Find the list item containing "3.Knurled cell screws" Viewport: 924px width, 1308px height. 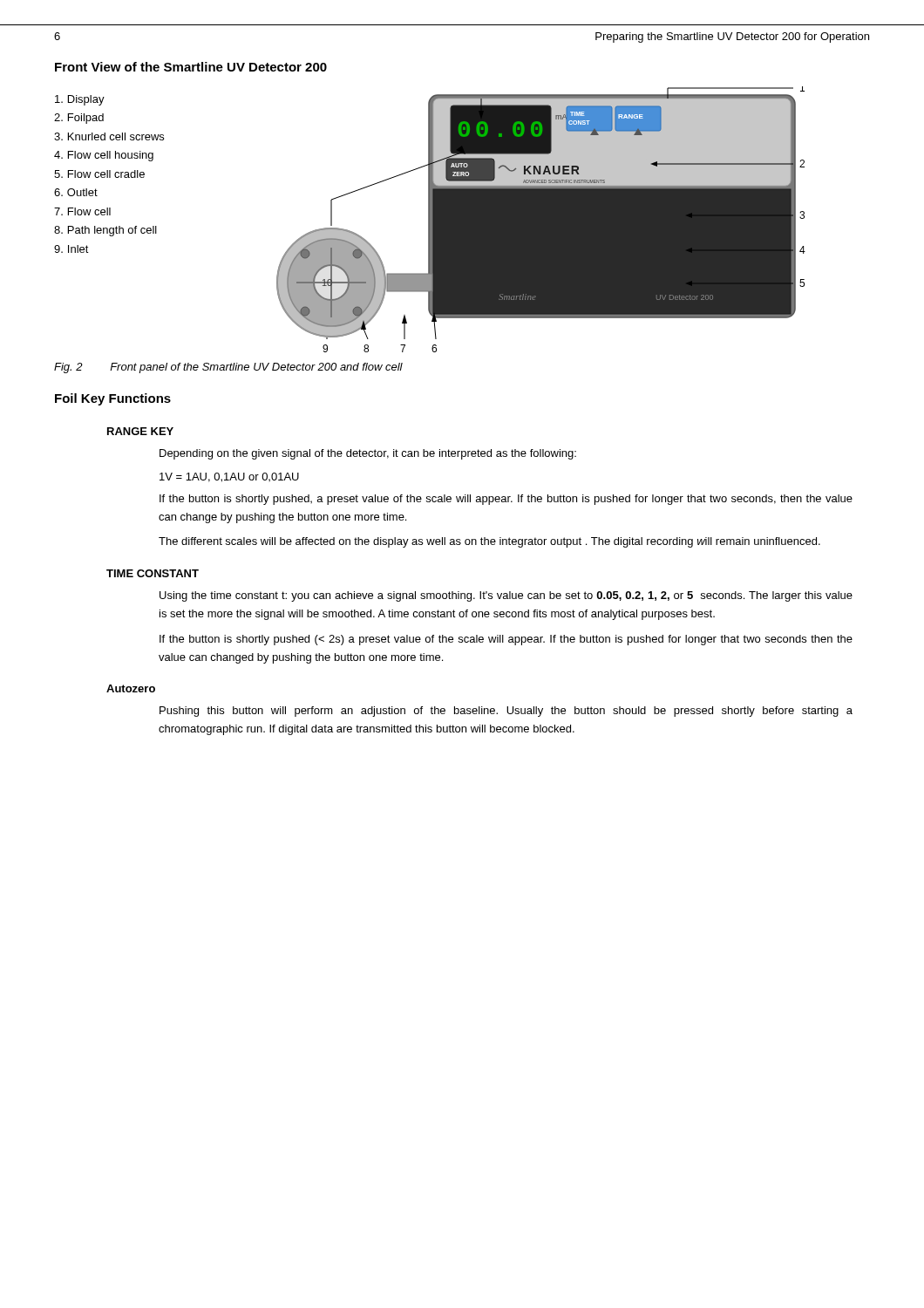click(x=109, y=136)
